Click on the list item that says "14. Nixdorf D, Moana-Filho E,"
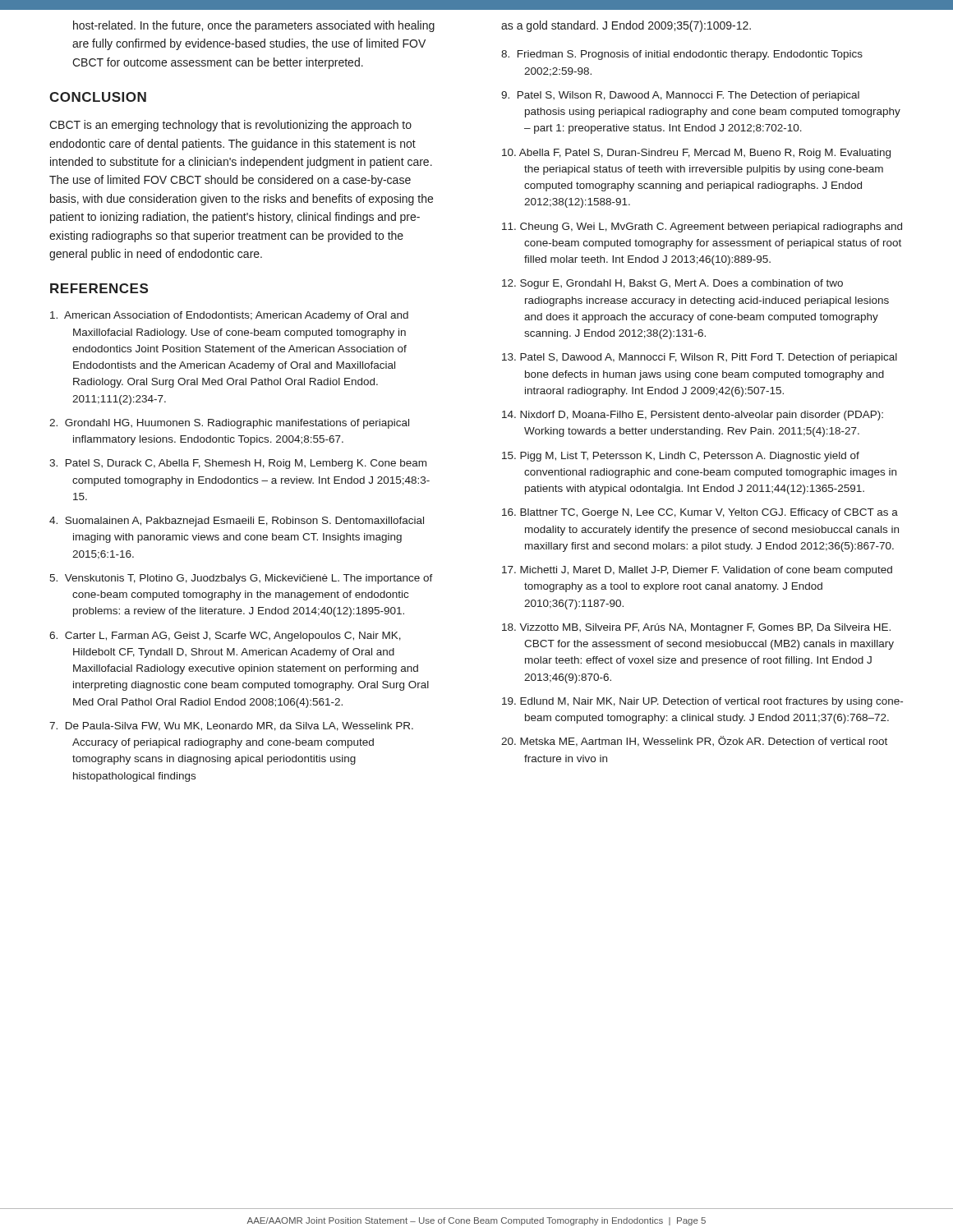 point(693,423)
